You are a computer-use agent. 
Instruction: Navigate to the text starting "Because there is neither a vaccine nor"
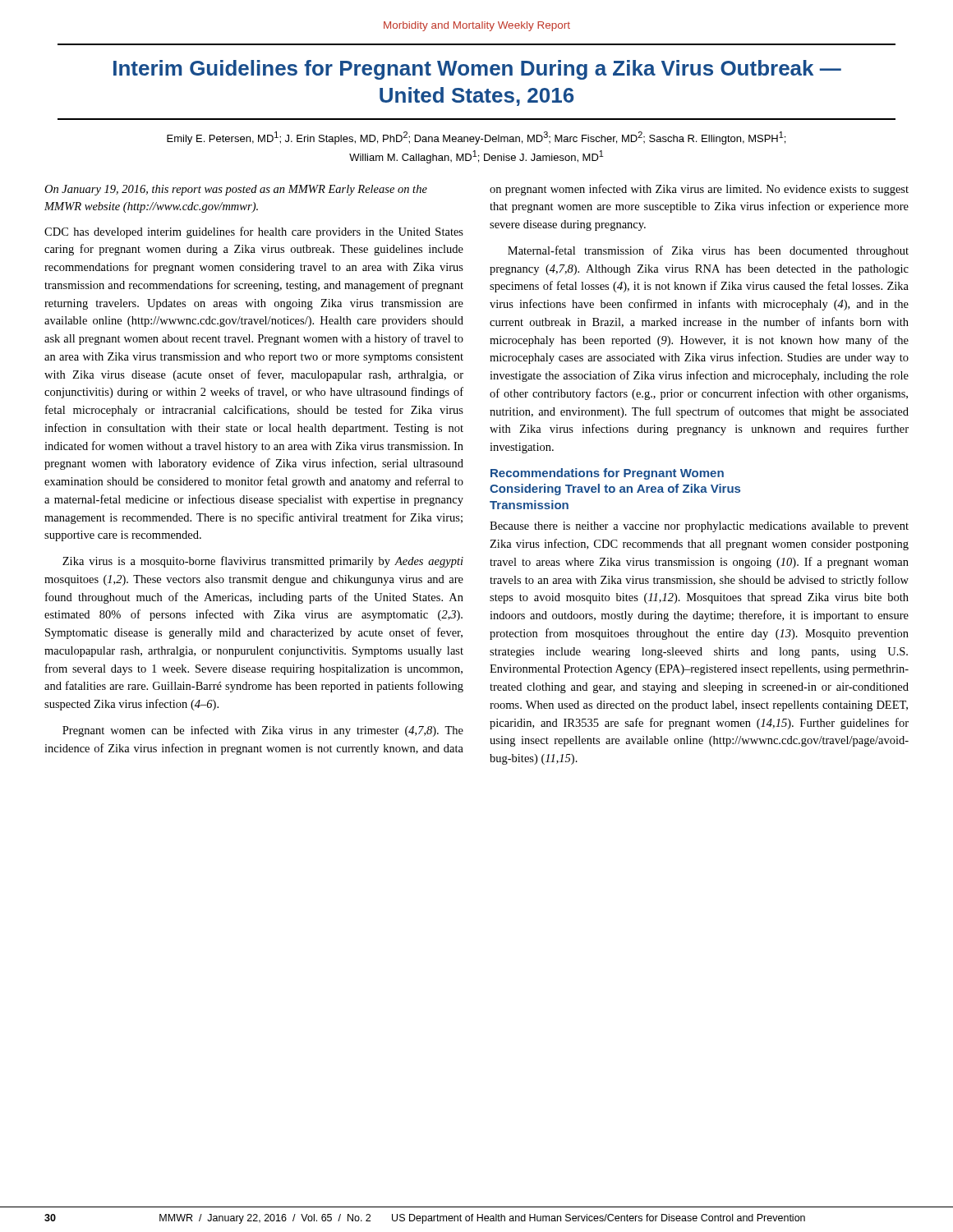pos(699,643)
